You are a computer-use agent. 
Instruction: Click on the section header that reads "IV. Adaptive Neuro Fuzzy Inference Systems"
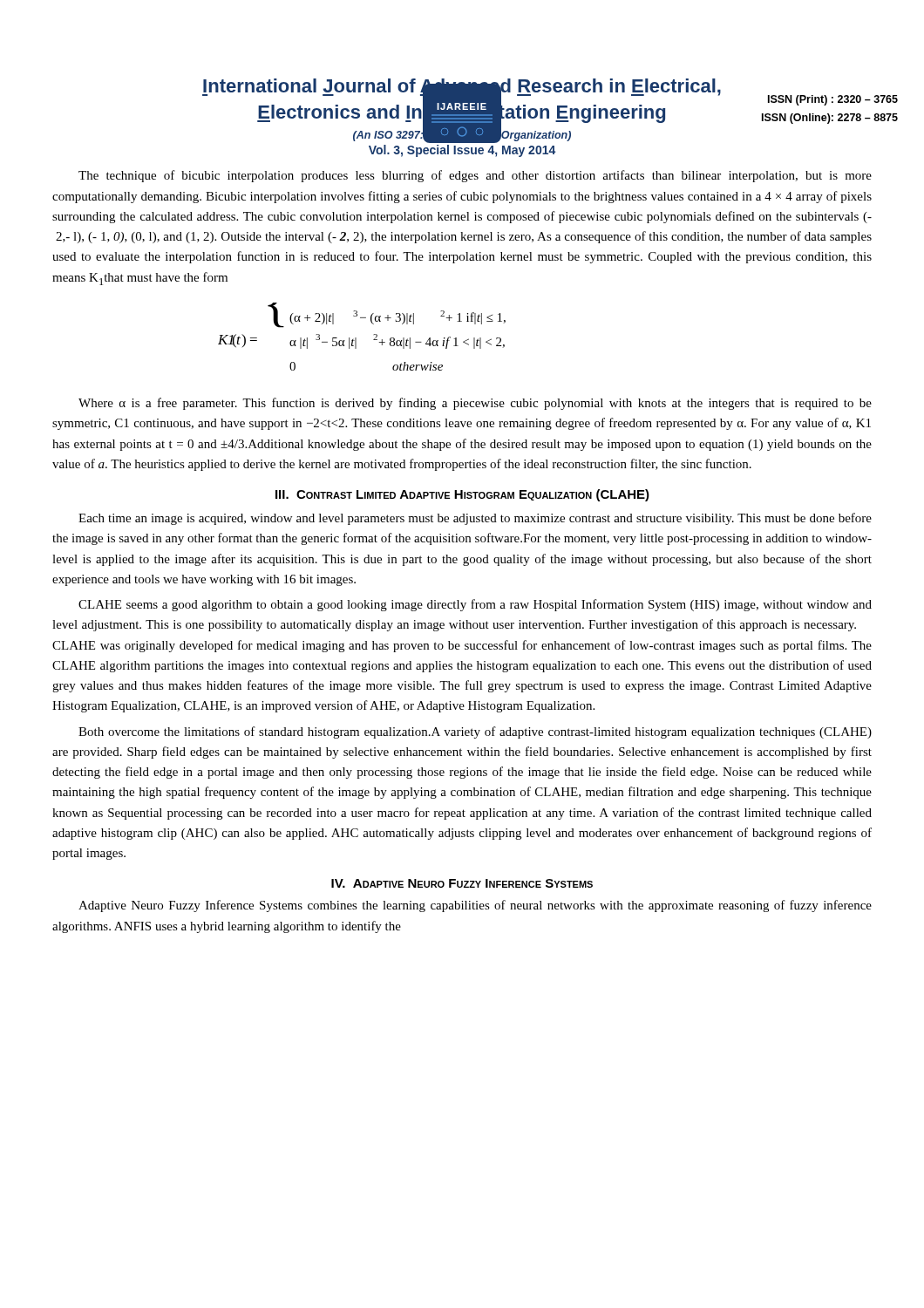coord(462,883)
